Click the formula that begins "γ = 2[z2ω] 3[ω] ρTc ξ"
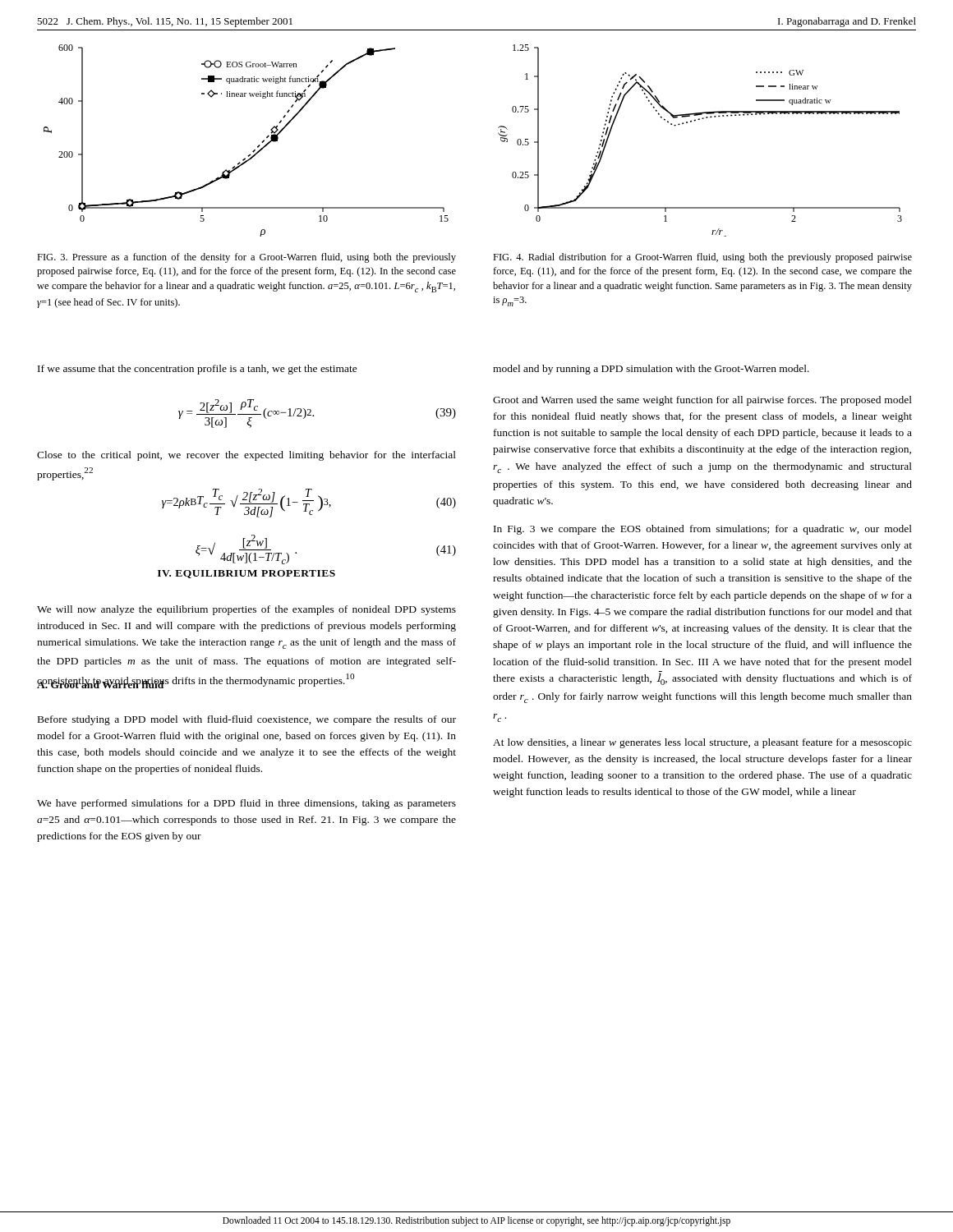The image size is (953, 1232). (246, 413)
